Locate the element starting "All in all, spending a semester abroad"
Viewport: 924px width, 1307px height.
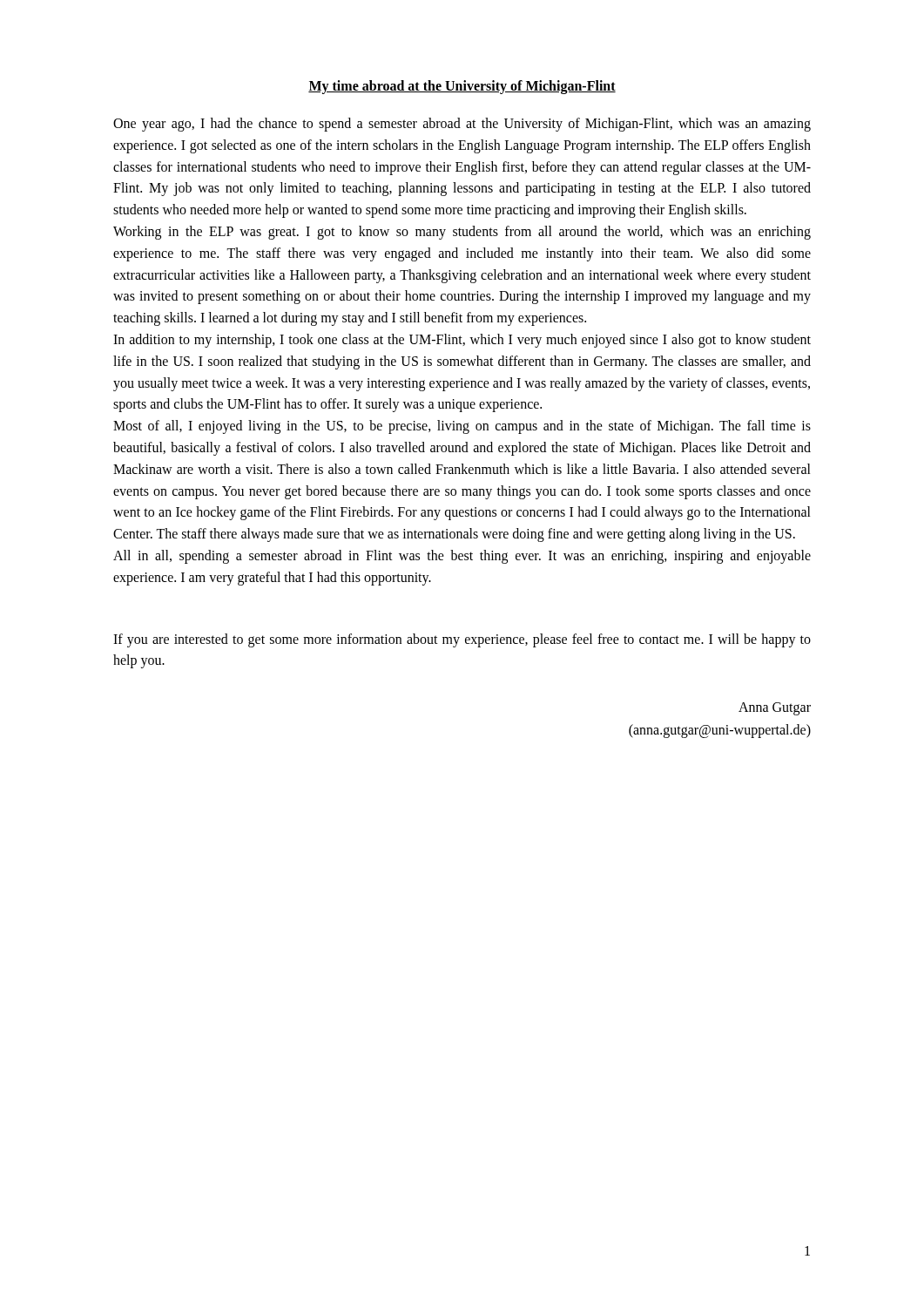[462, 566]
